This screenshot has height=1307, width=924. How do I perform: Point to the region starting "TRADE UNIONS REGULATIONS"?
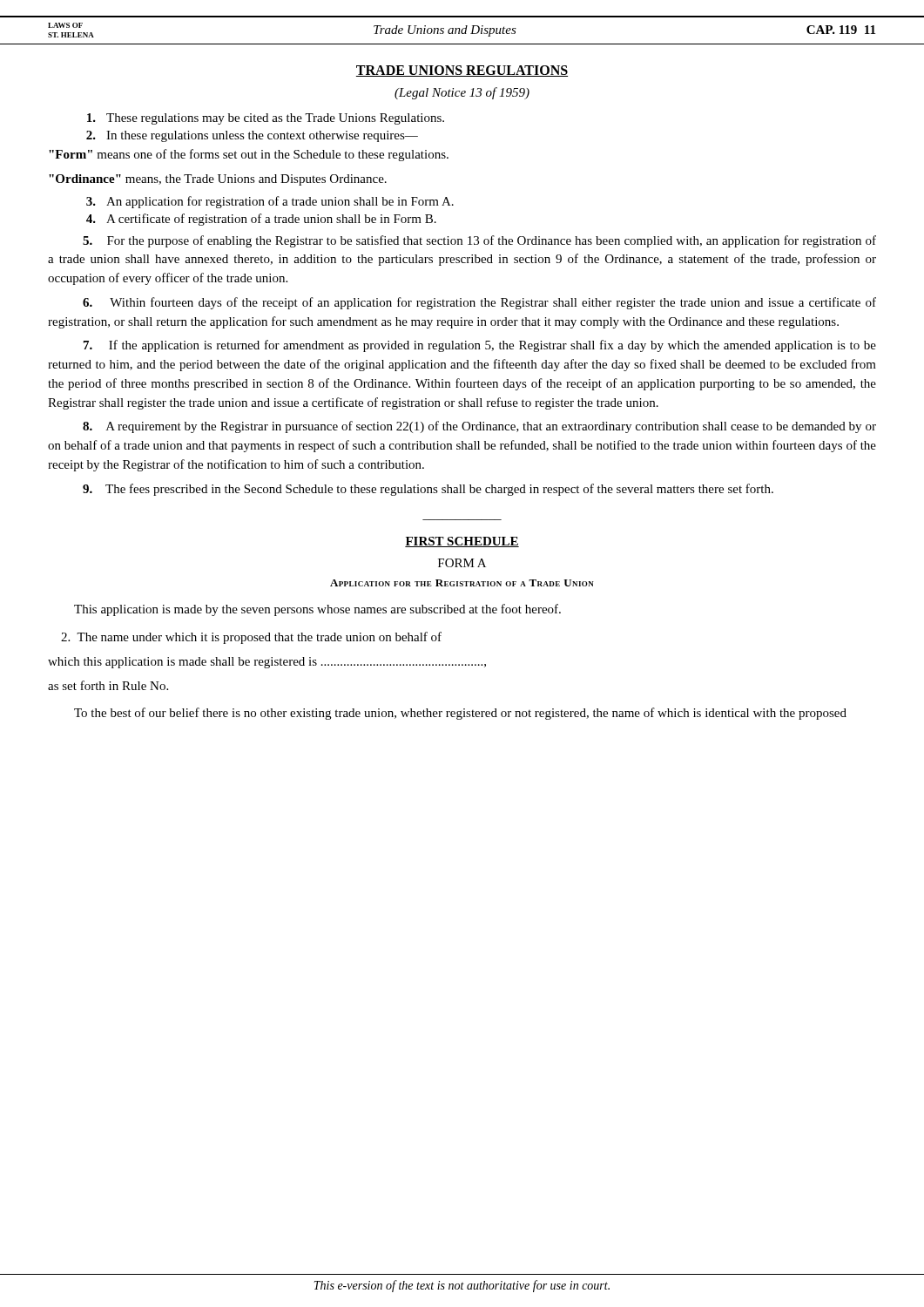(x=462, y=70)
